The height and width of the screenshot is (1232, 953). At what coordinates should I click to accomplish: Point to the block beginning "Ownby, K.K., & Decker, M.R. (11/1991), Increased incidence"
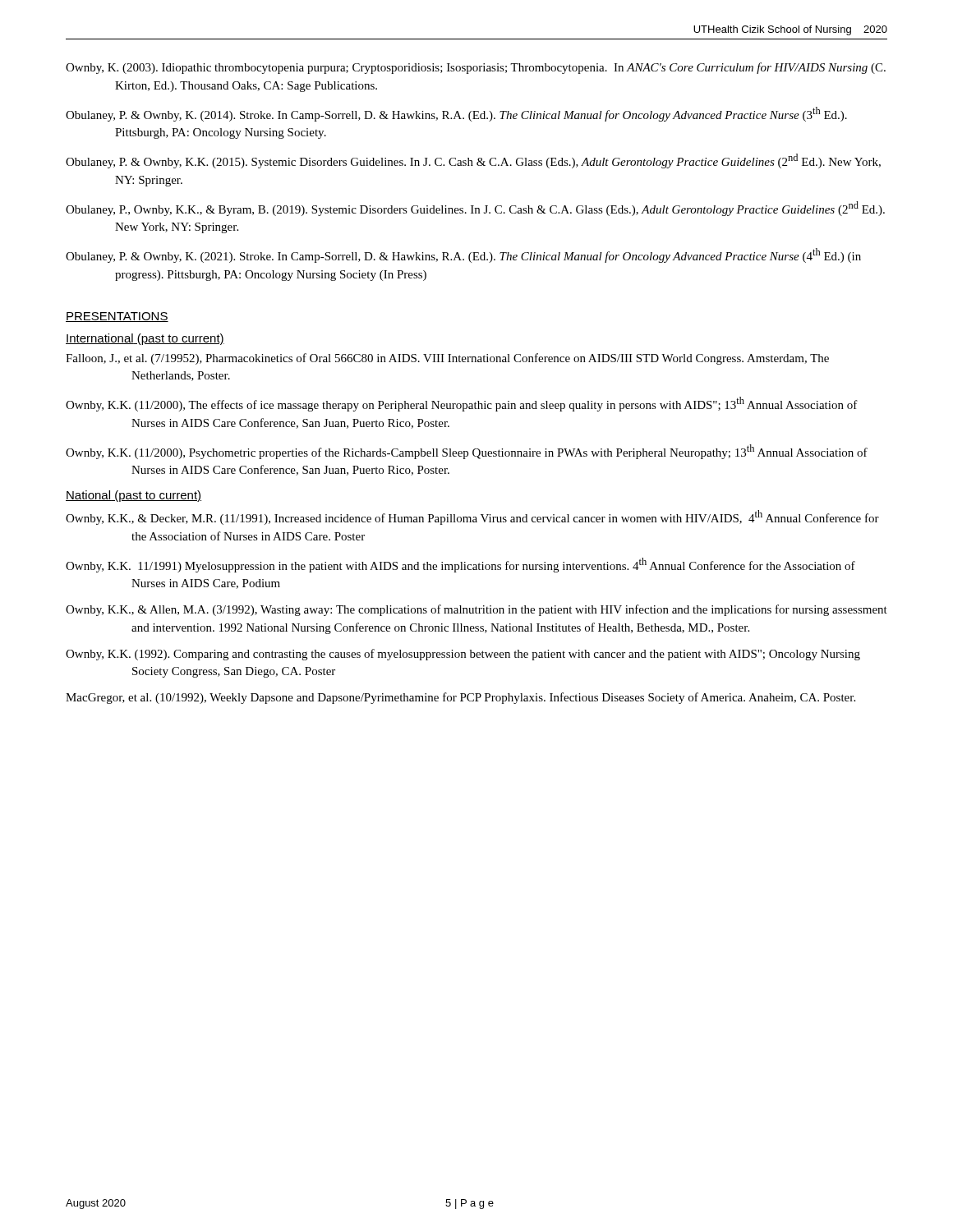tap(472, 526)
